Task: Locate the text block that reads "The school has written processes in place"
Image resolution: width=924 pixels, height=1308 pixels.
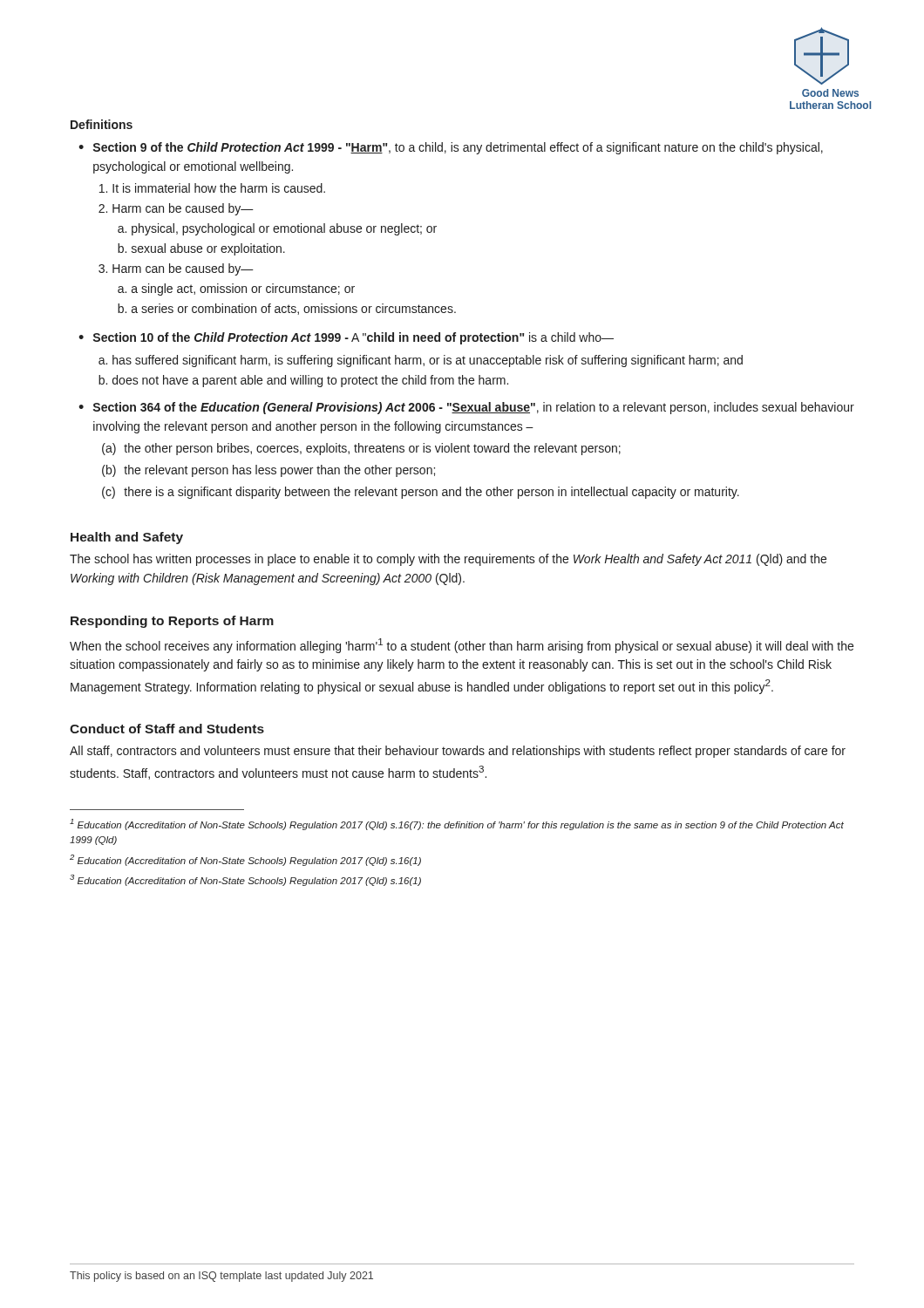Action: click(448, 569)
